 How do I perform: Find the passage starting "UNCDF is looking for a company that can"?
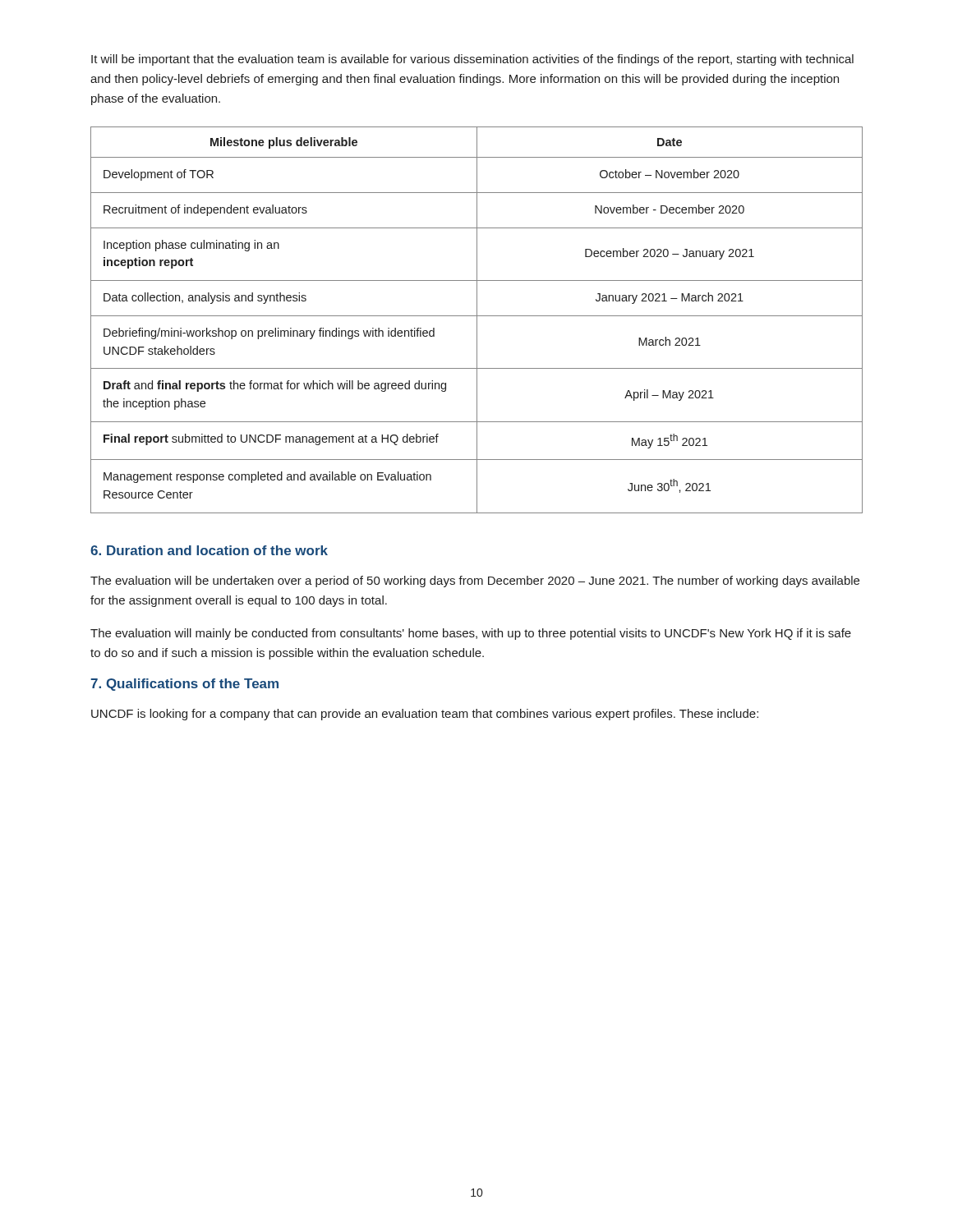[425, 713]
